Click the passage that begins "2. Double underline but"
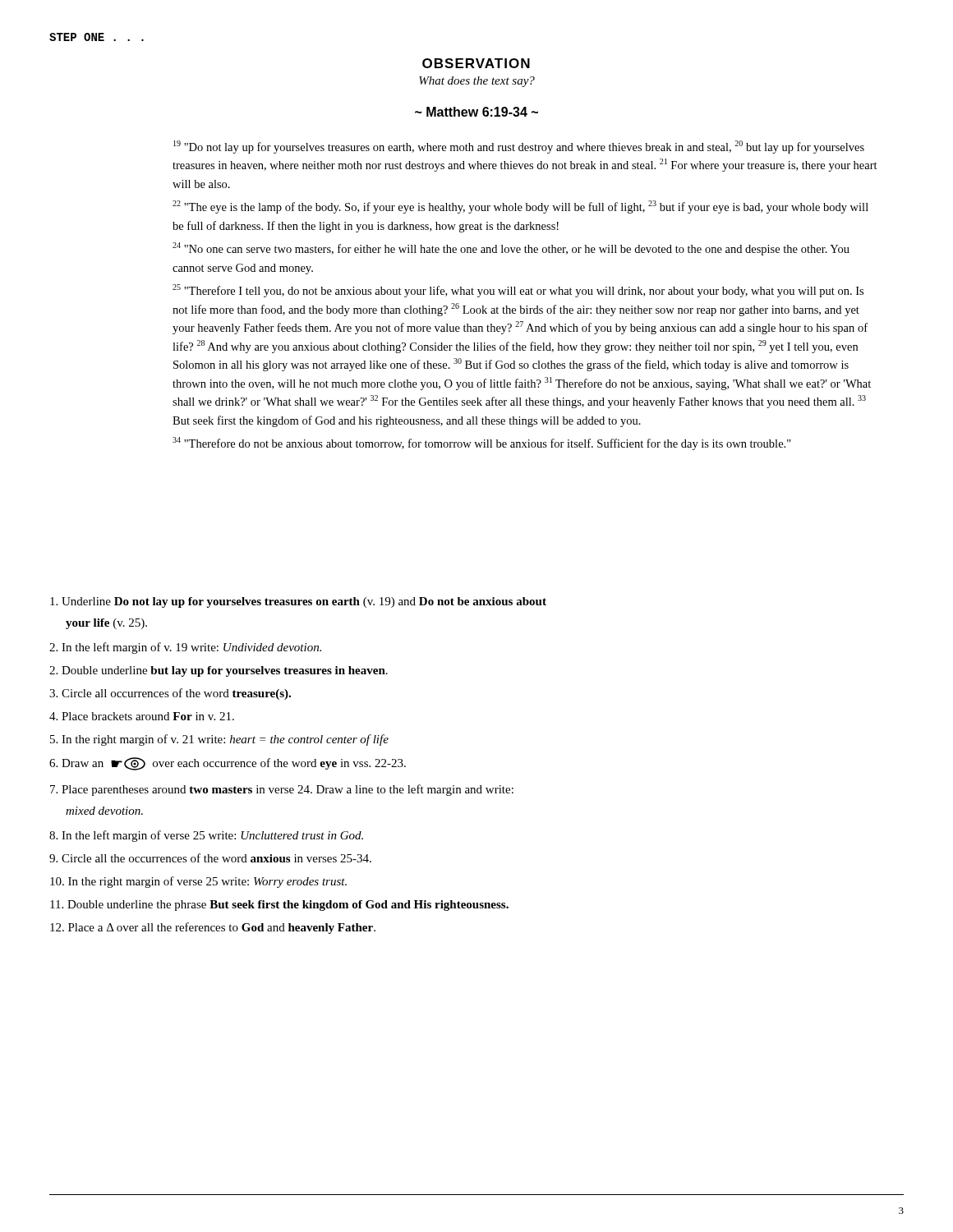The width and height of the screenshot is (953, 1232). (219, 670)
